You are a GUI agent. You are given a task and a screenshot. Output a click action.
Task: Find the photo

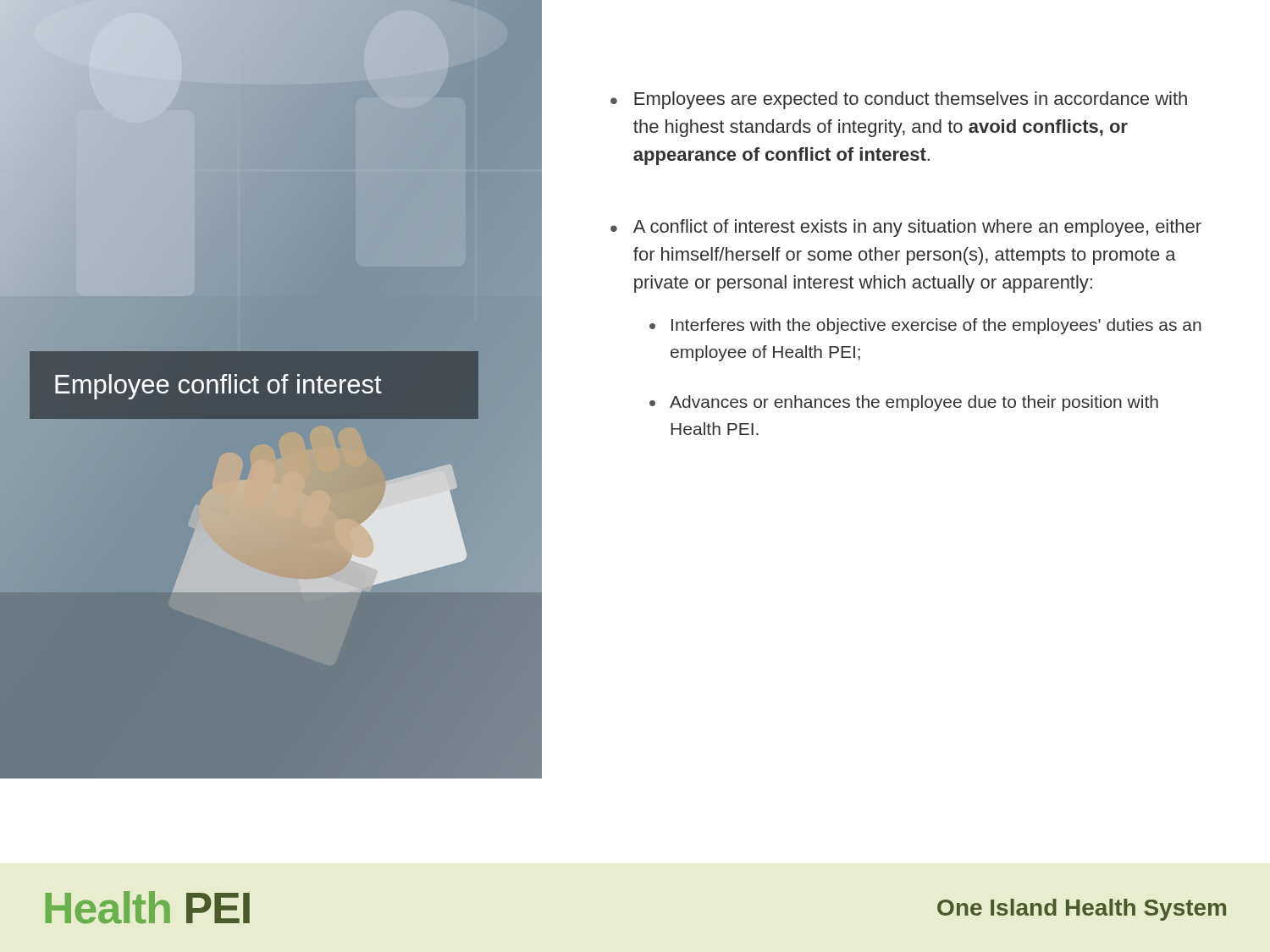tap(271, 389)
